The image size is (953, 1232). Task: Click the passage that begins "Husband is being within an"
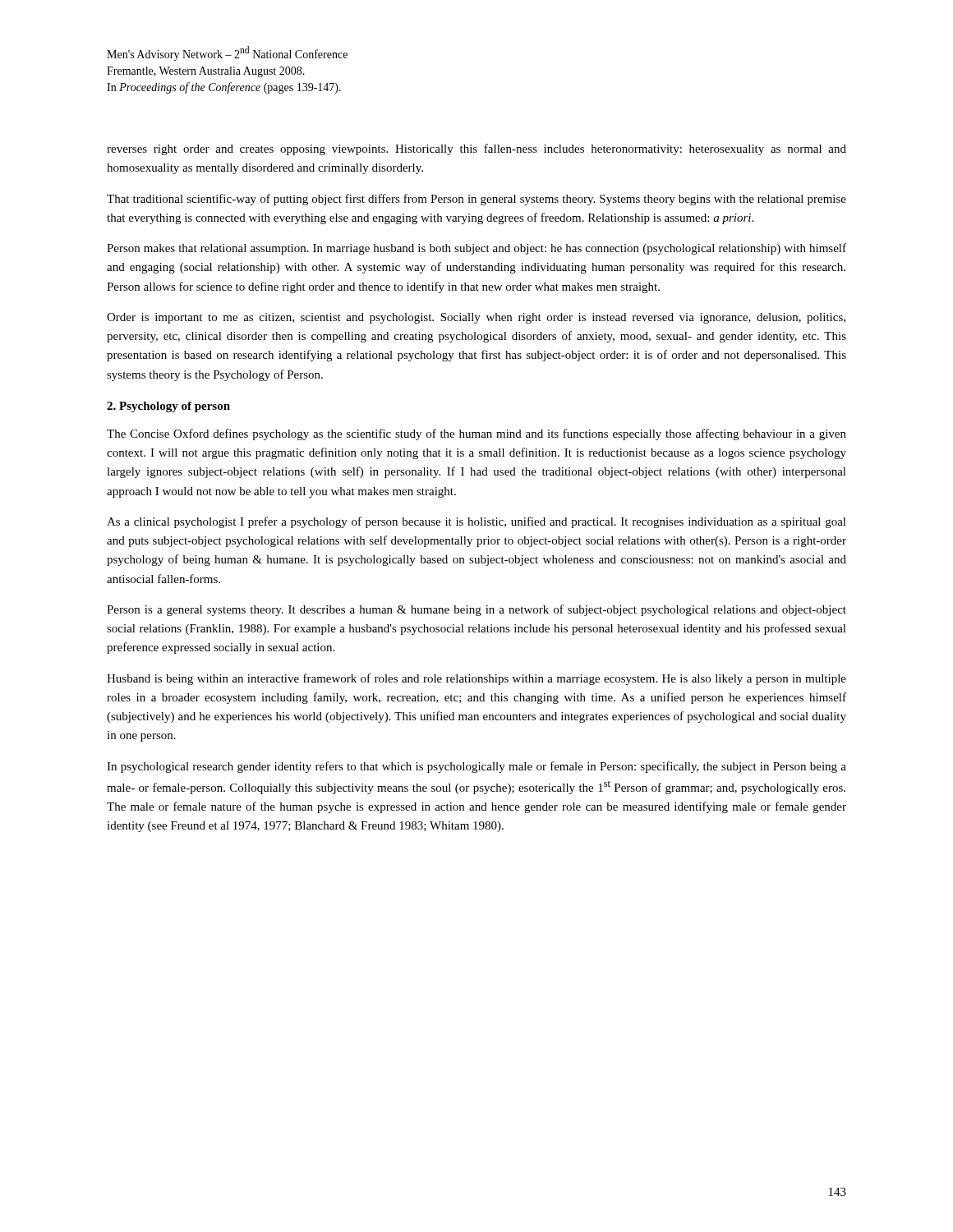tap(476, 707)
